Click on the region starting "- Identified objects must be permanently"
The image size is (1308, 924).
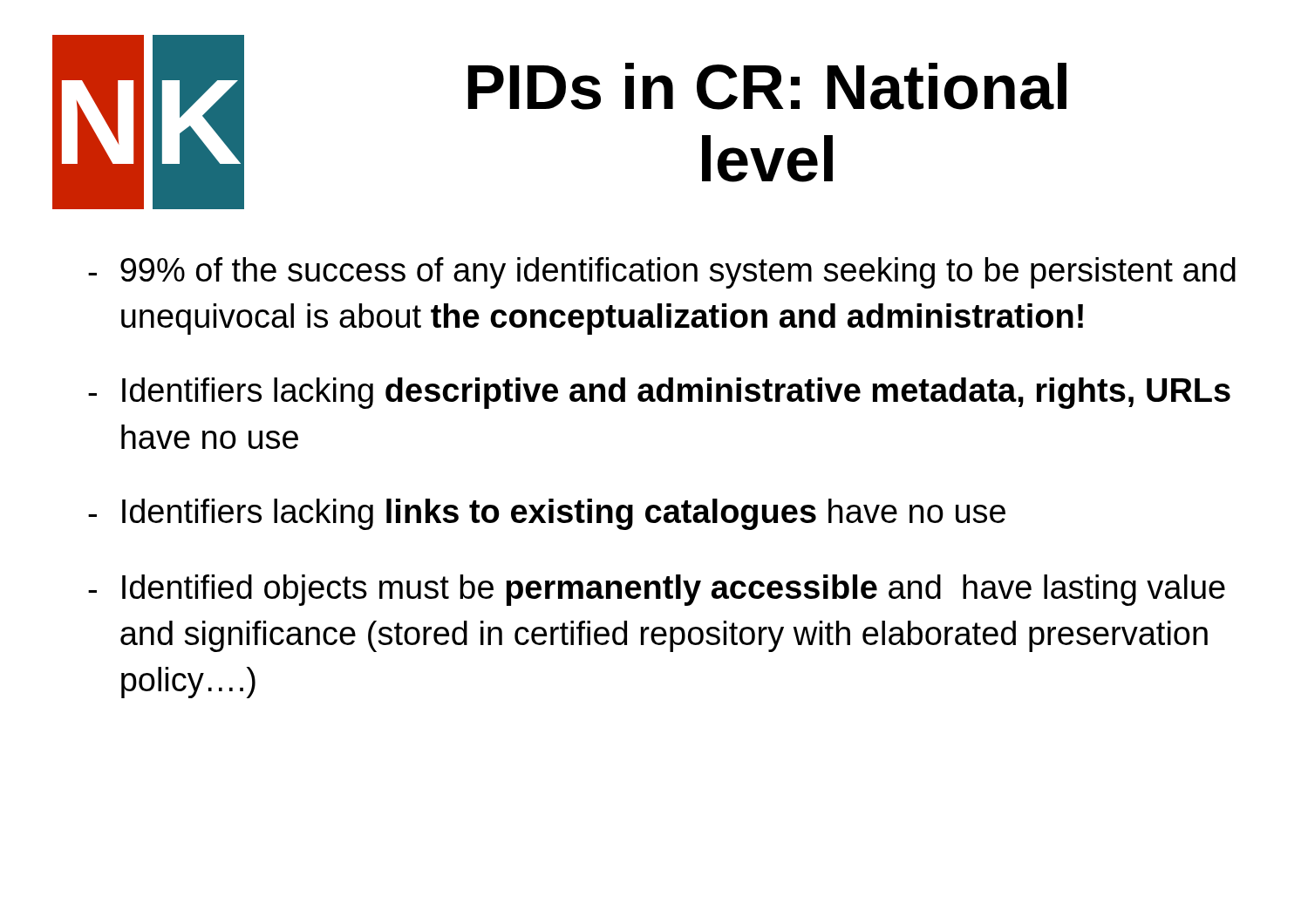[663, 634]
